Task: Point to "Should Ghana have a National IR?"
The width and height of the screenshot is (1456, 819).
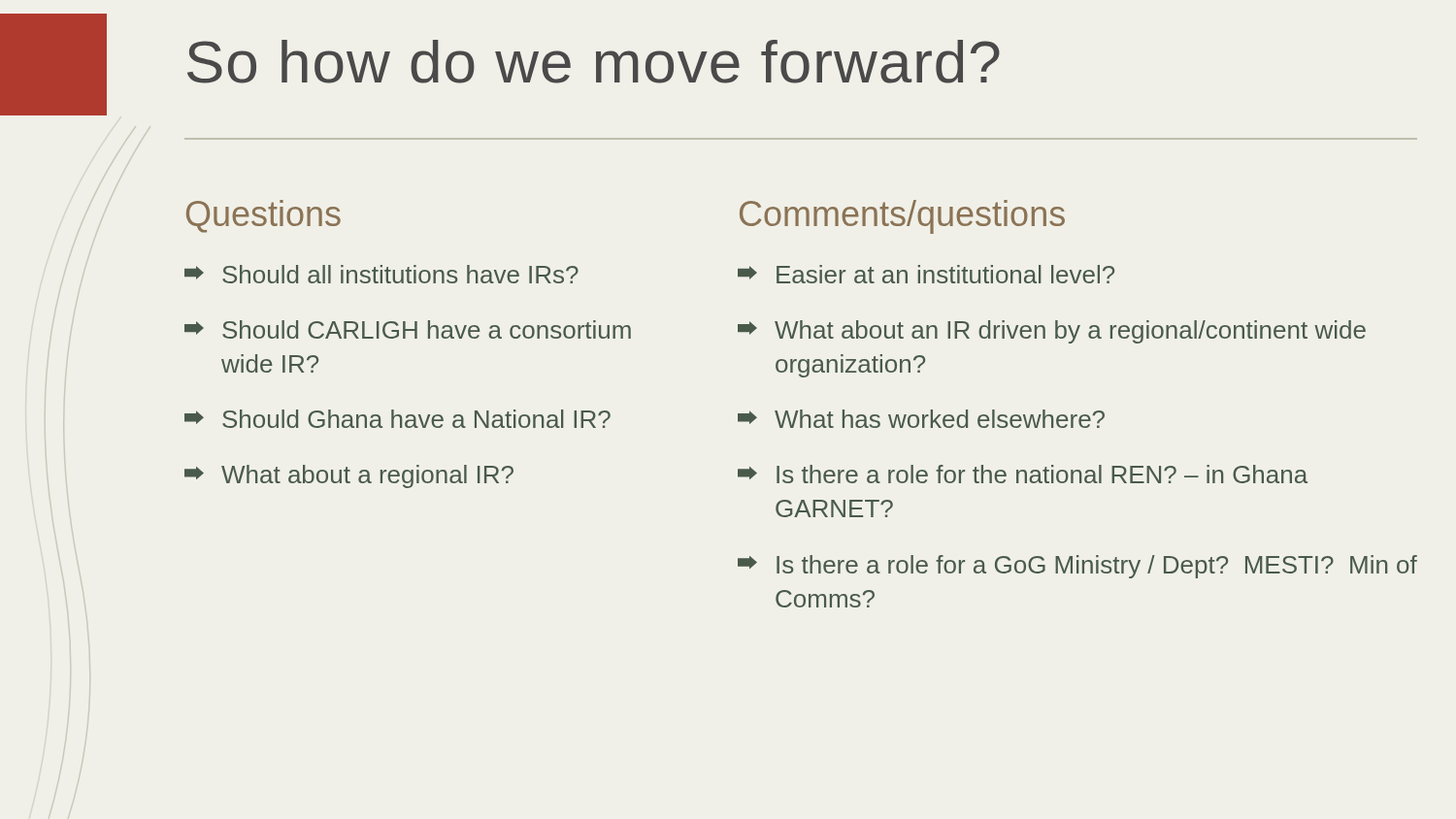Action: click(437, 420)
